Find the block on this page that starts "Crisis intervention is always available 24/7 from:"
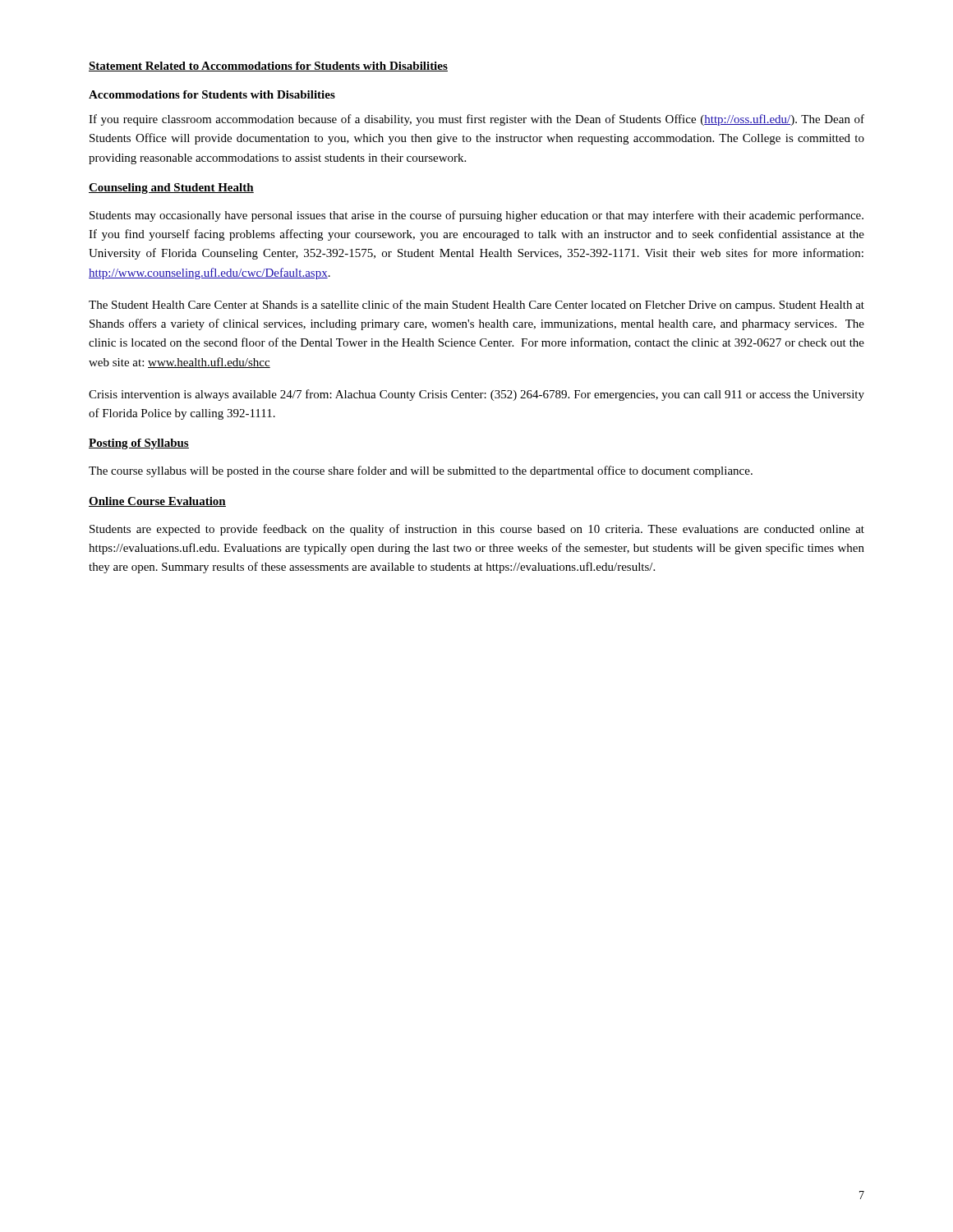The height and width of the screenshot is (1232, 953). [476, 404]
